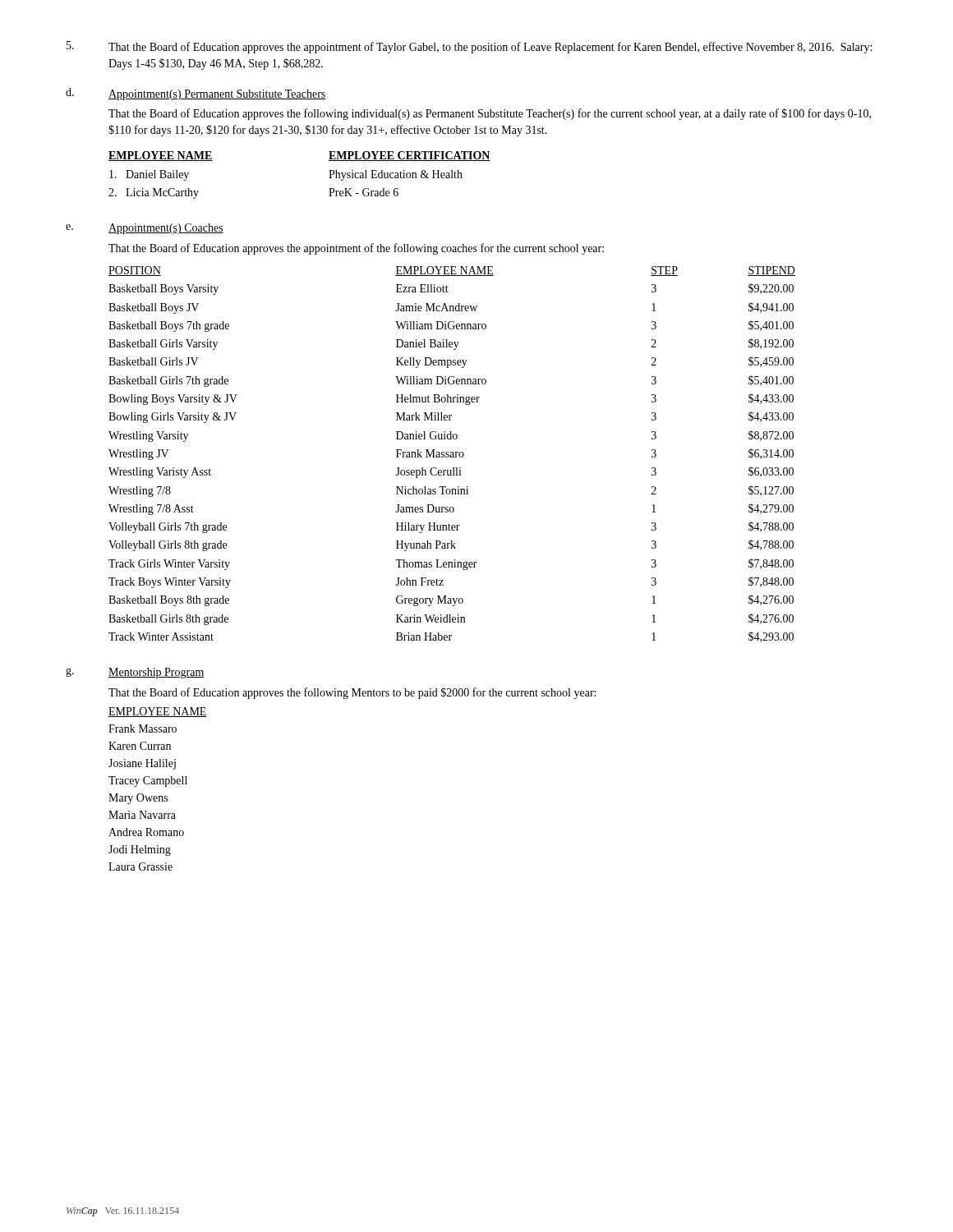Click the passage that begins "5. That the Board"
The width and height of the screenshot is (953, 1232).
click(x=476, y=56)
